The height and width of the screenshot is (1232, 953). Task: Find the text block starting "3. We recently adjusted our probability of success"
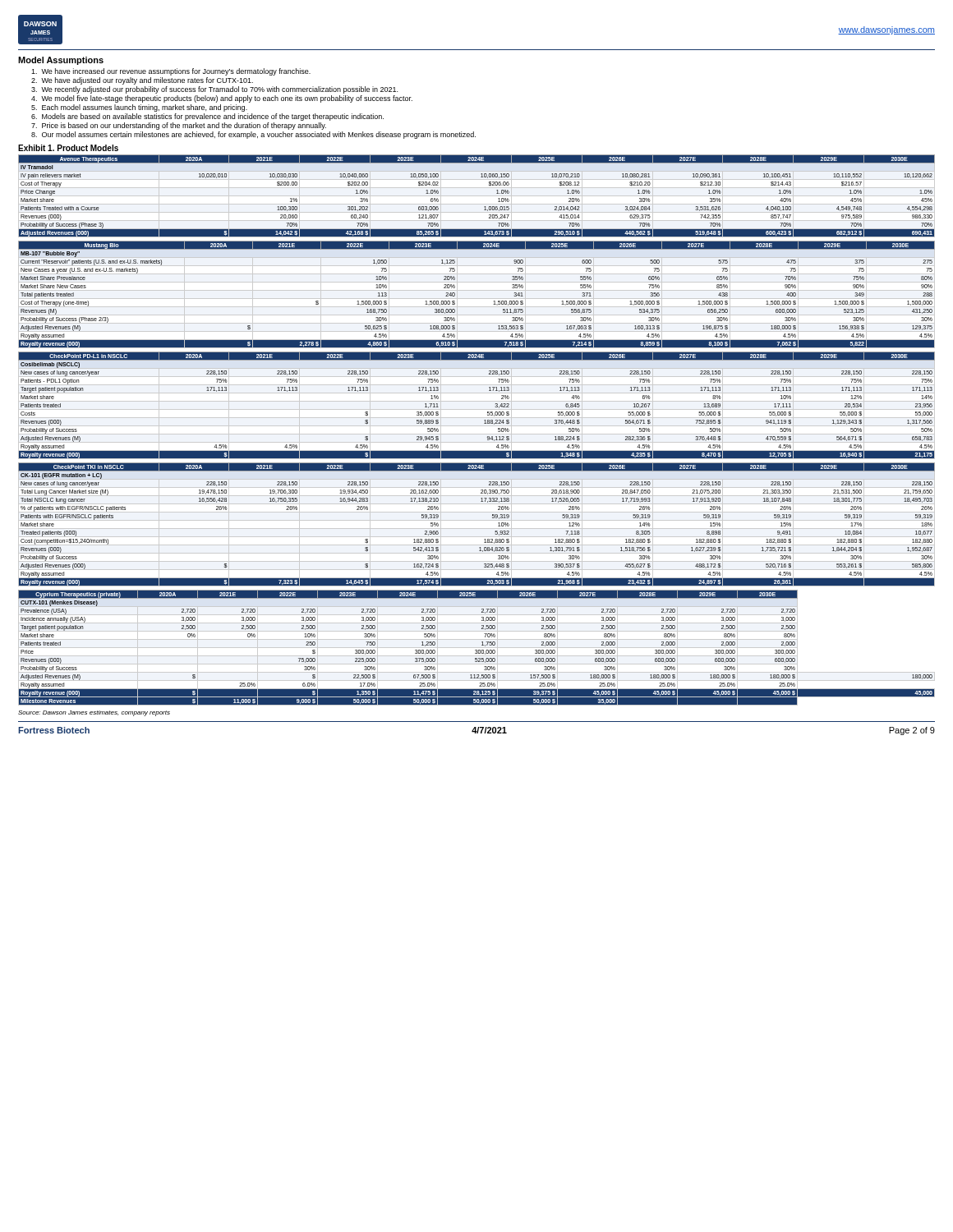(215, 90)
